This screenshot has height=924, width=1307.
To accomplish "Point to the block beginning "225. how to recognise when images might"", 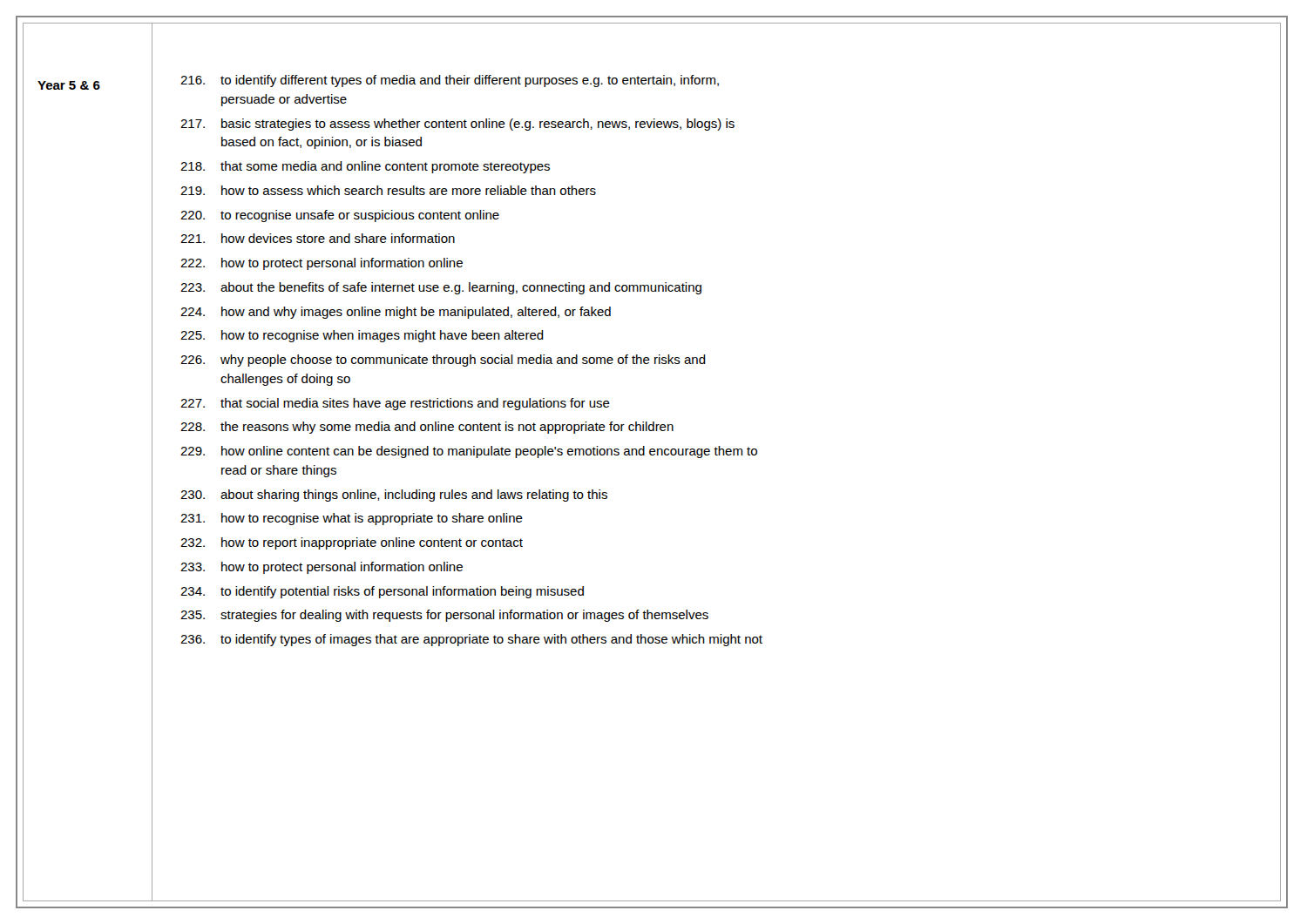I will tap(362, 335).
